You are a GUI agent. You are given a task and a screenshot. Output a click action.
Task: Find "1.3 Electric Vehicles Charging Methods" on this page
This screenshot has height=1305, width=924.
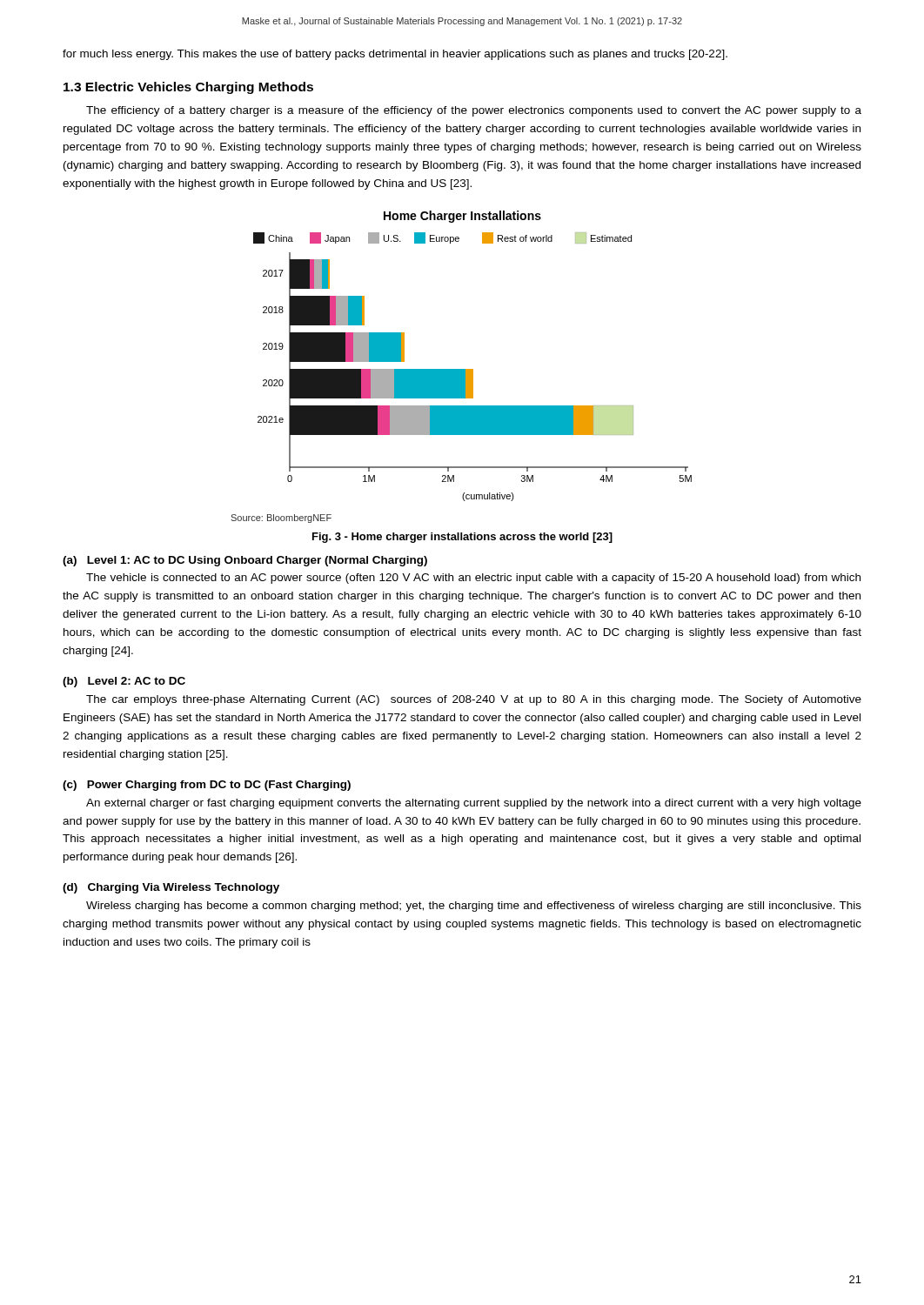188,86
